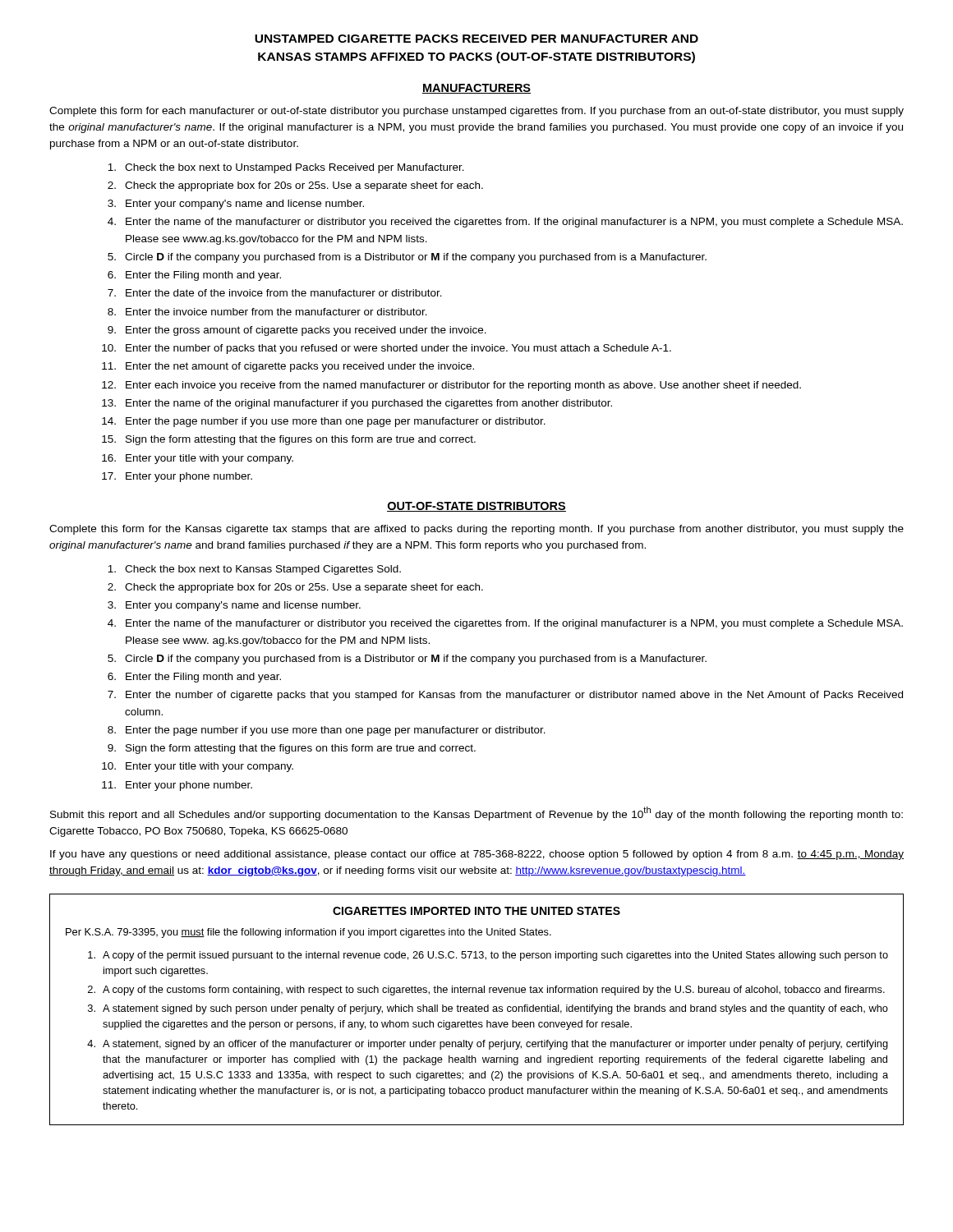This screenshot has height=1232, width=953.
Task: Click the passage that begins "11.Enter your phone"
Action: [x=177, y=786]
